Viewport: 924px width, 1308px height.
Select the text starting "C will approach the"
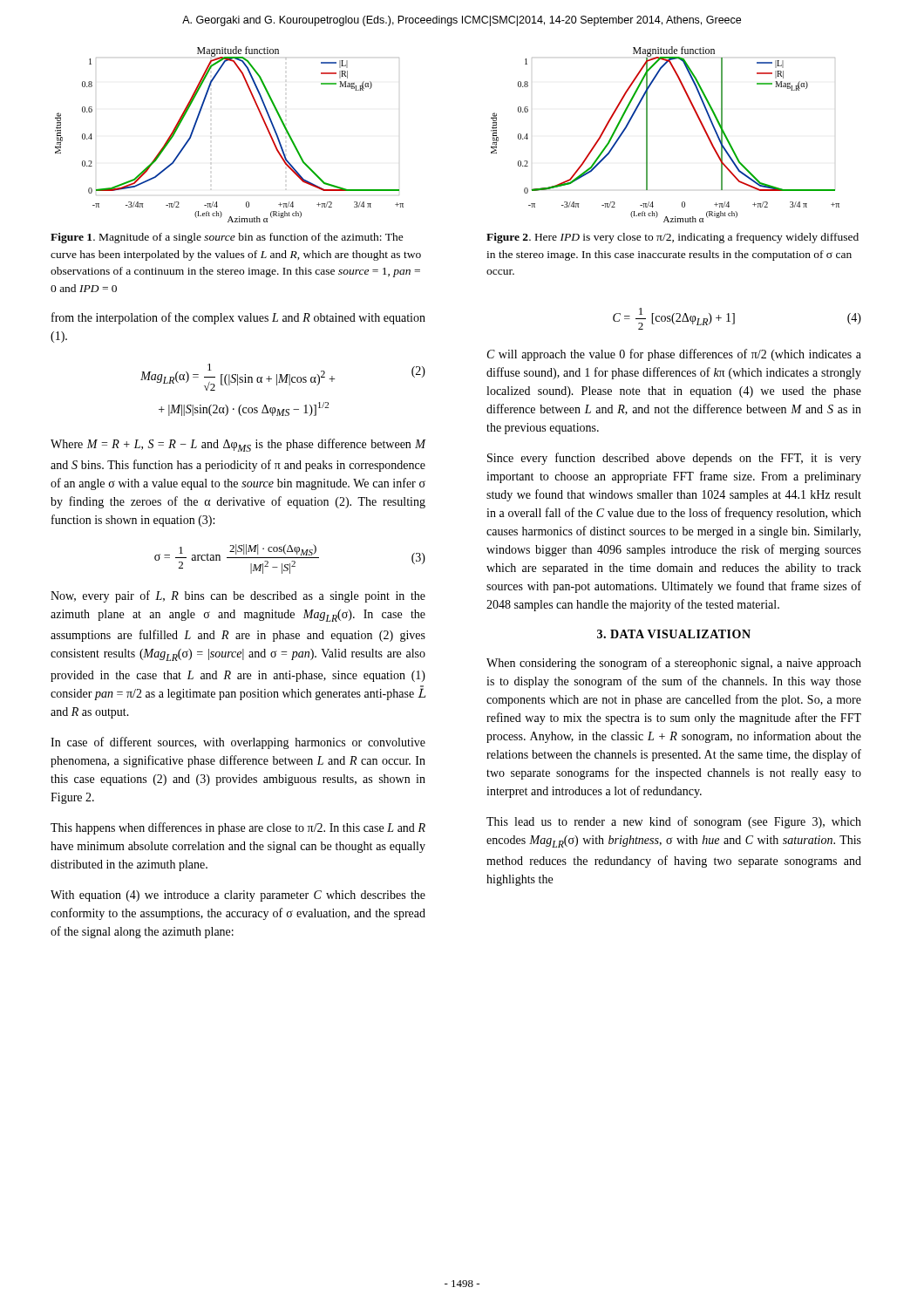click(674, 479)
